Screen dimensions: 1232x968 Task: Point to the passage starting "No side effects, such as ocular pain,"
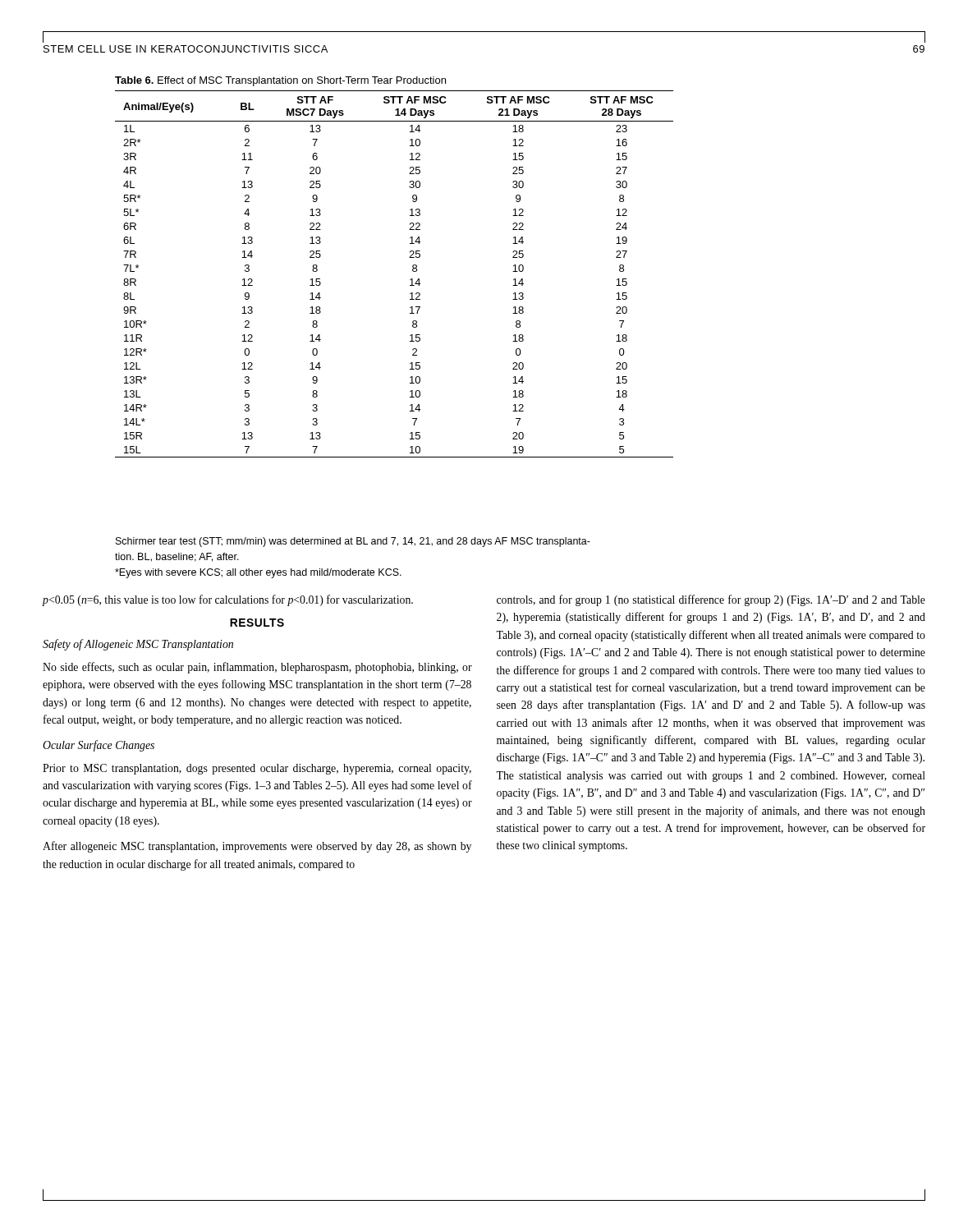257,693
